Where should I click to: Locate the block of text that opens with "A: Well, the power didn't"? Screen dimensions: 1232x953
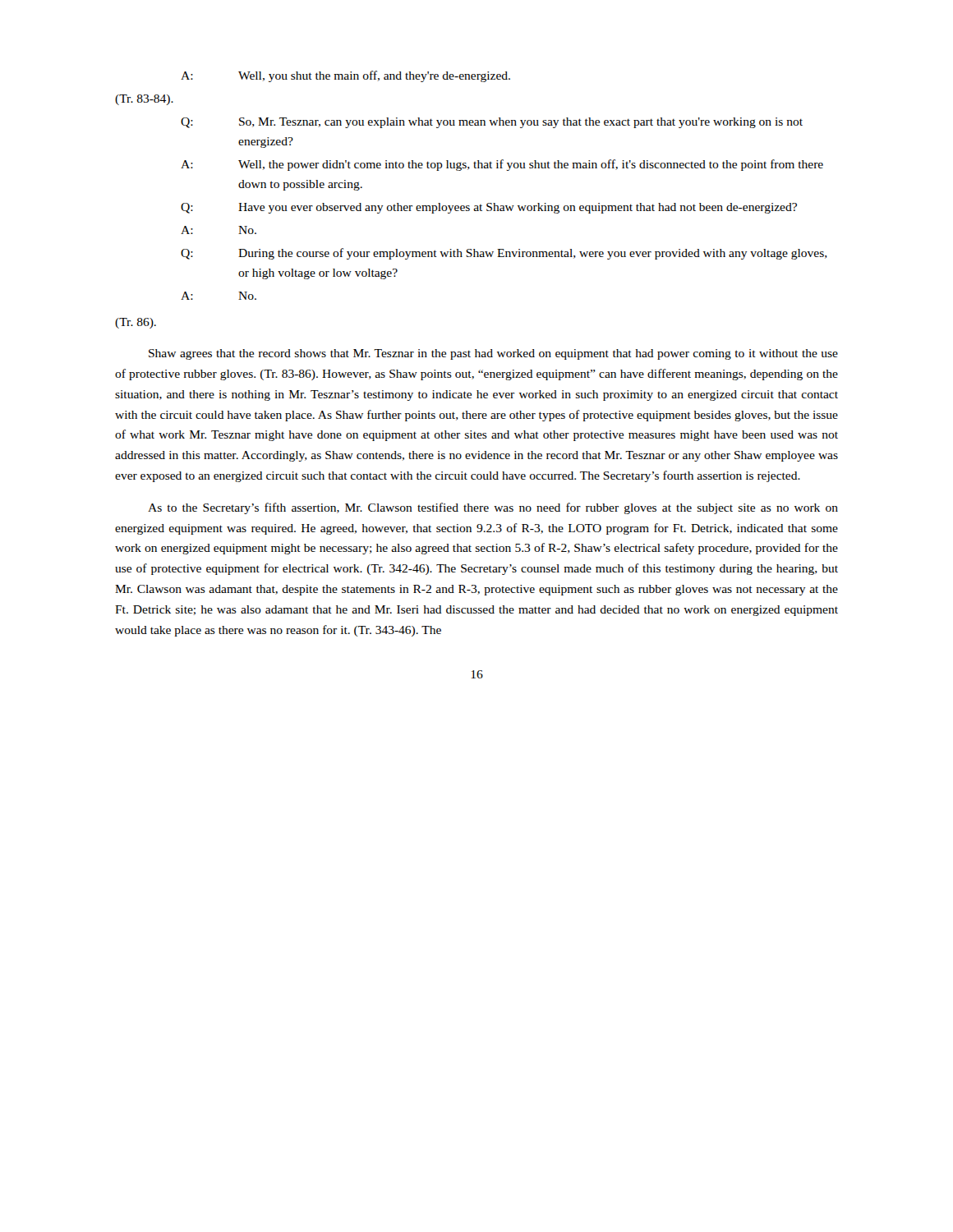[x=509, y=174]
